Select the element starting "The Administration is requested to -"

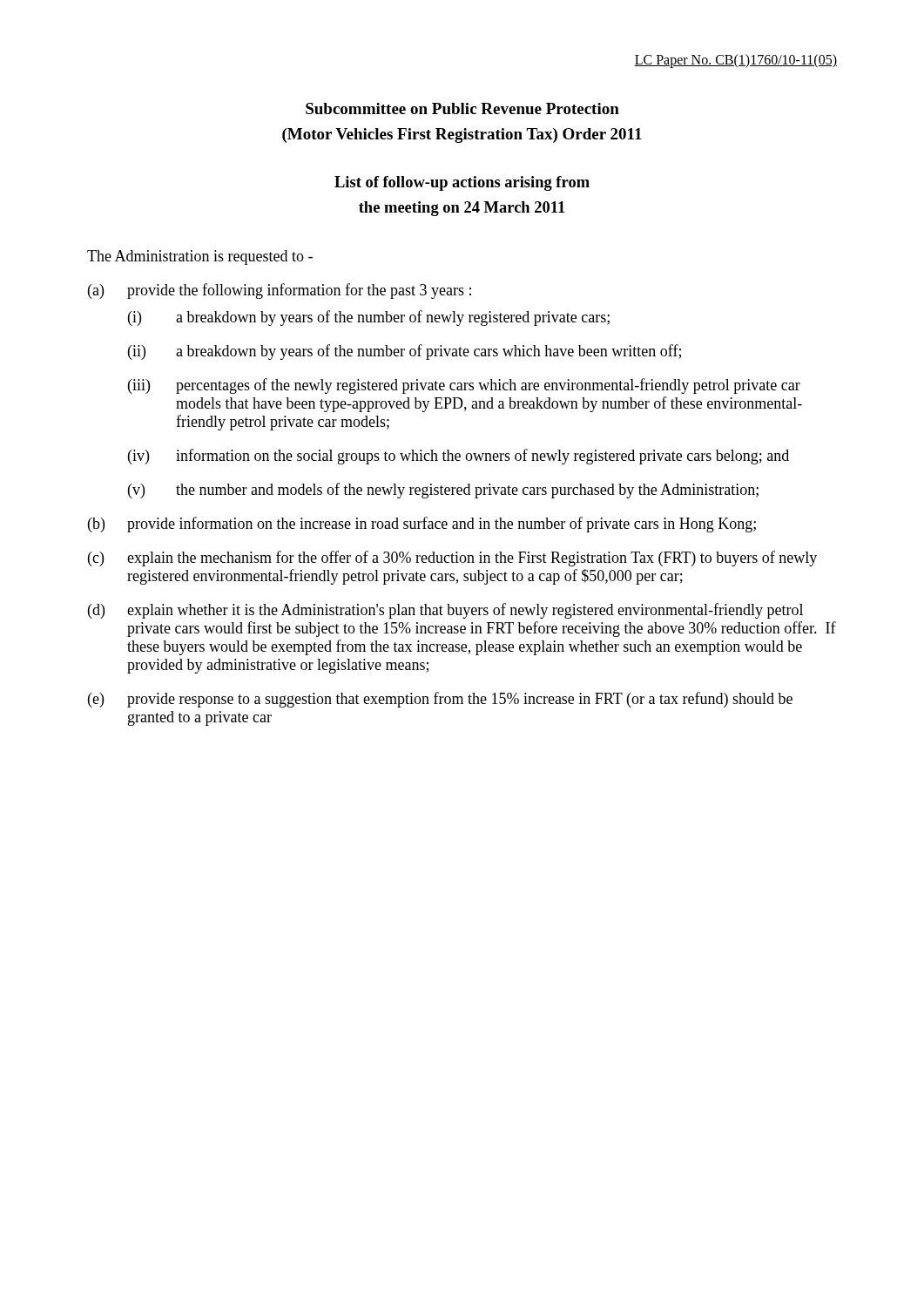[200, 256]
